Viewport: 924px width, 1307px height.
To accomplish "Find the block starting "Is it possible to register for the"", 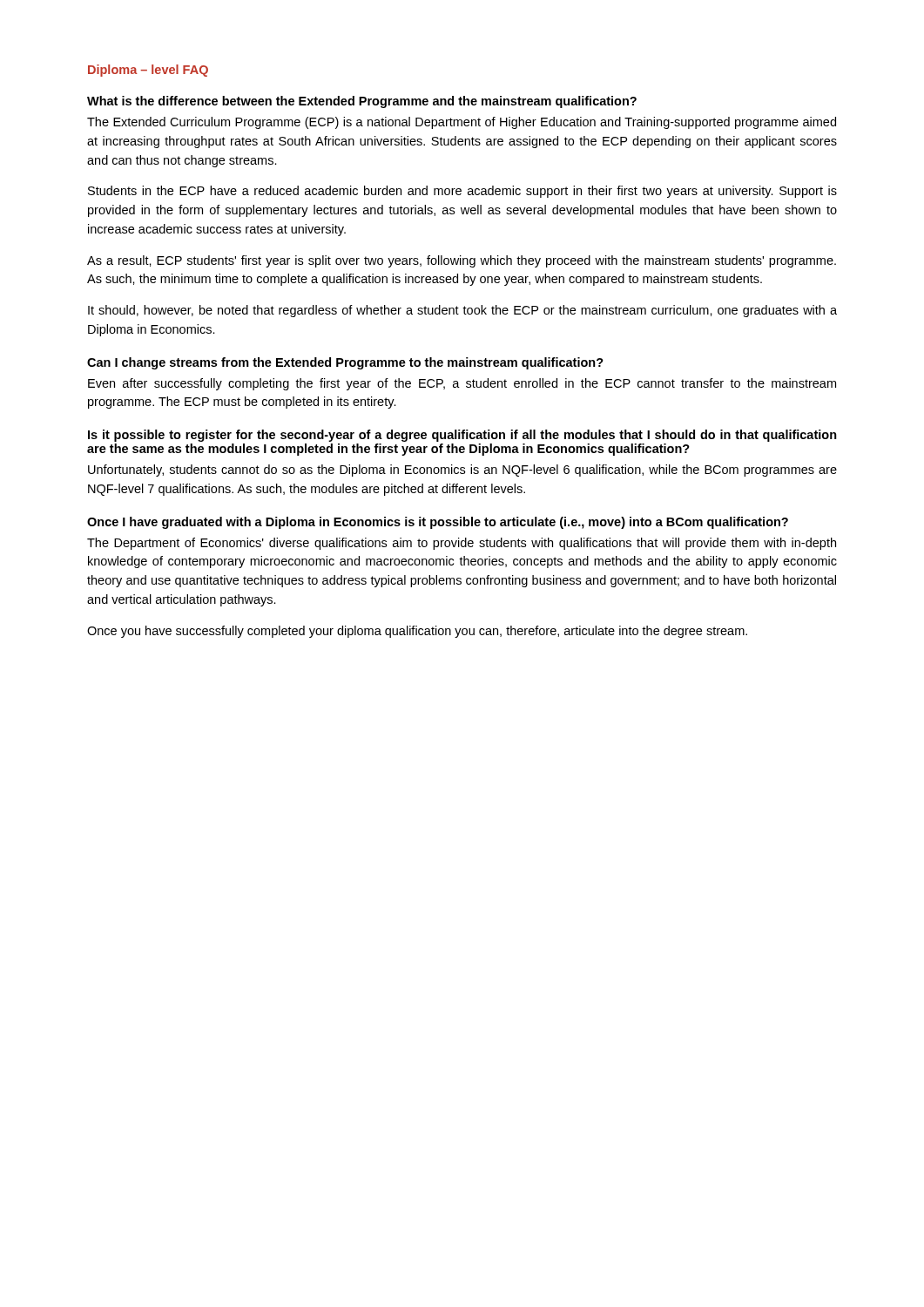I will (462, 463).
